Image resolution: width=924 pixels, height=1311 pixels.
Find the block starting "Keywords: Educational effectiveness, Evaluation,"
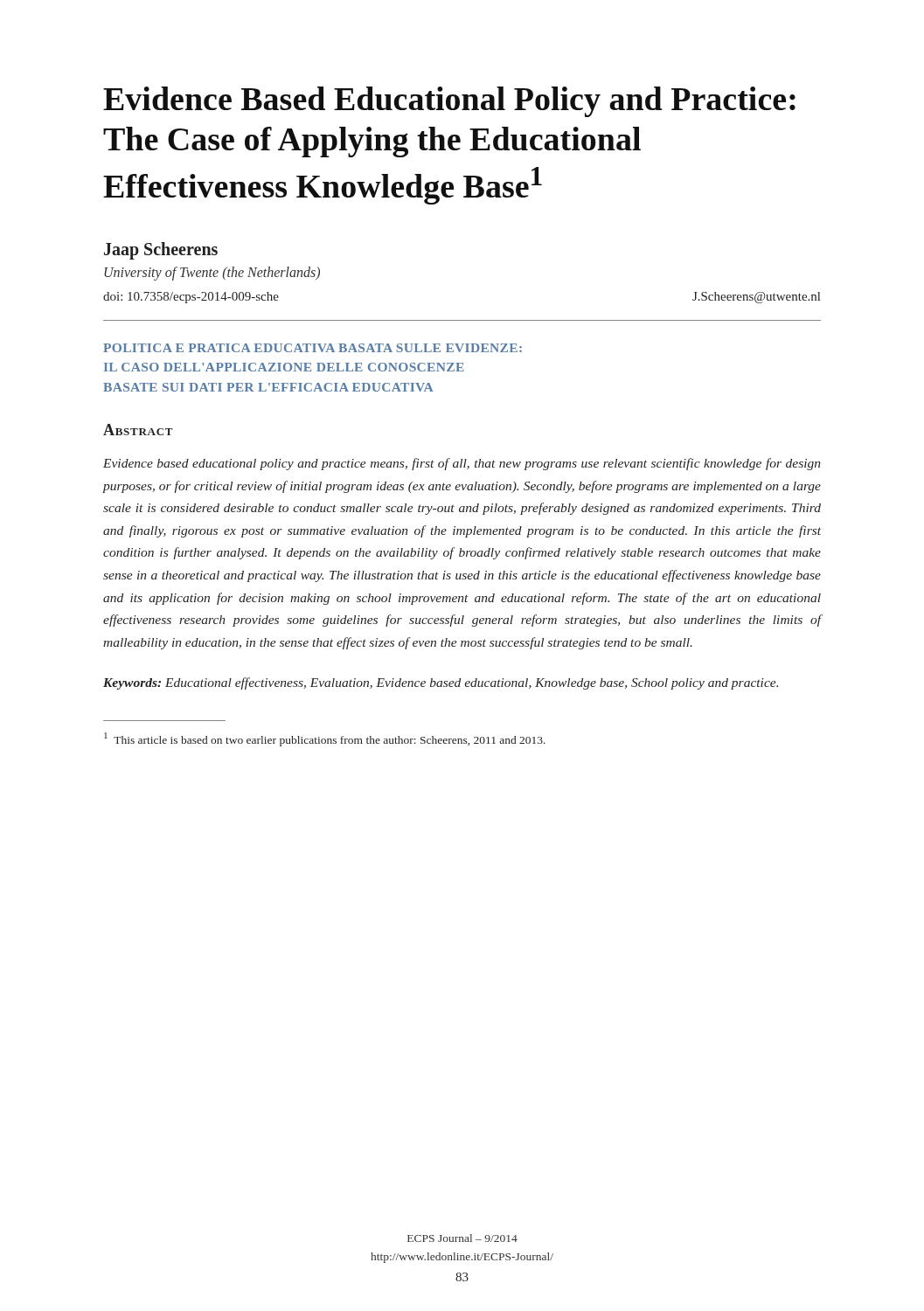[441, 682]
